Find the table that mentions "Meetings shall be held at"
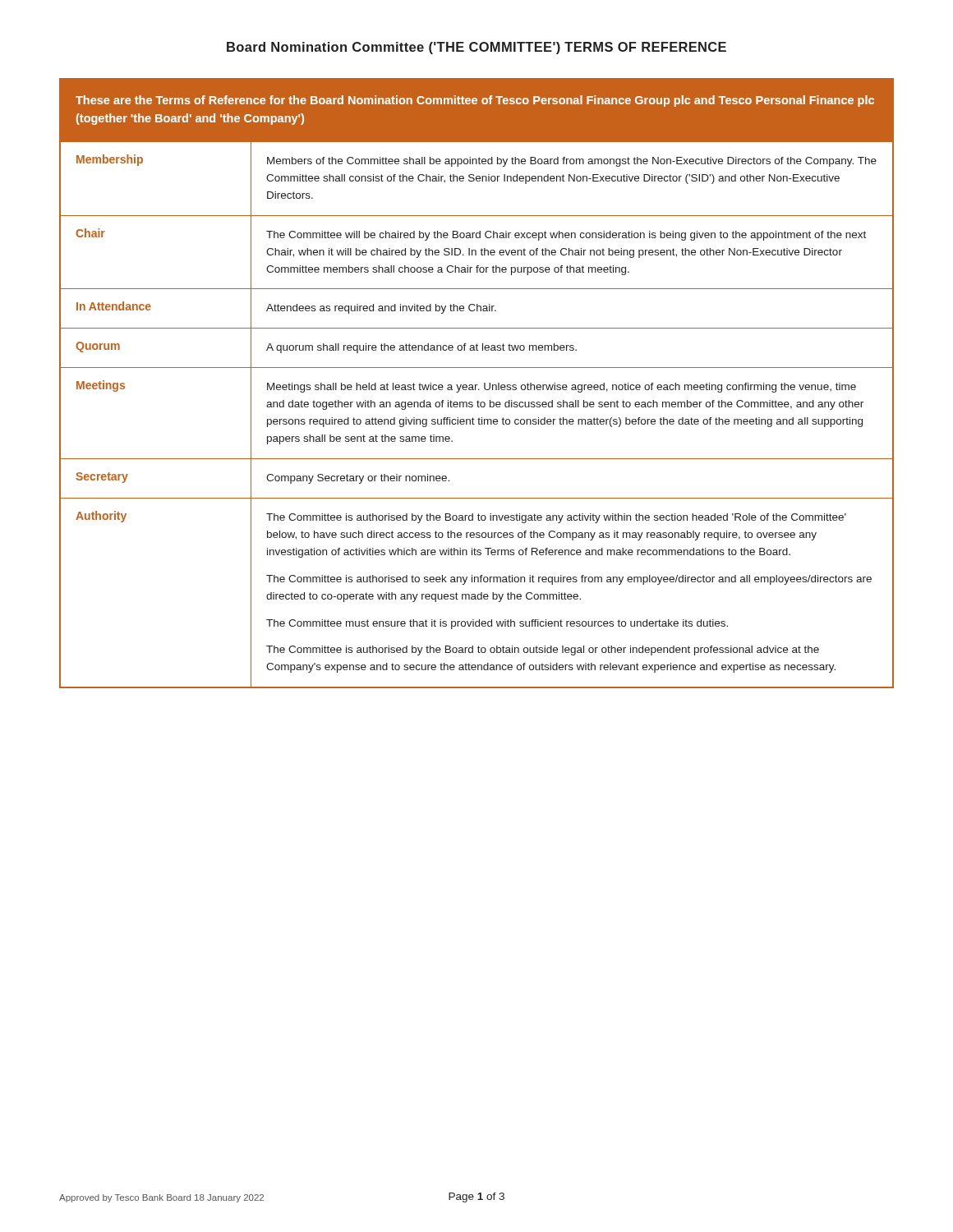Screen dimensions: 1232x953 (476, 415)
